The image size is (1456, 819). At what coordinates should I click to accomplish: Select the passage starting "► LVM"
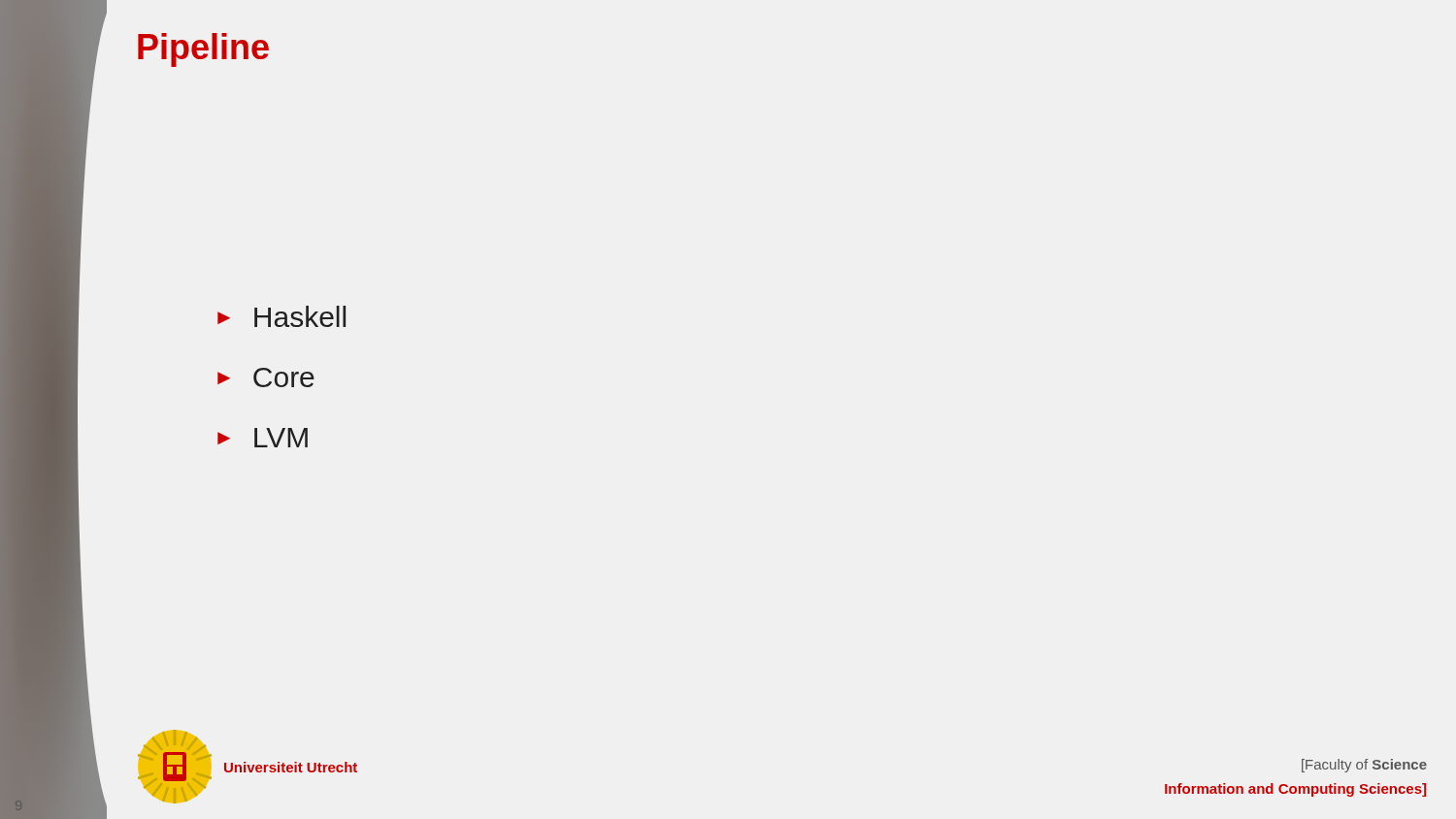[262, 437]
